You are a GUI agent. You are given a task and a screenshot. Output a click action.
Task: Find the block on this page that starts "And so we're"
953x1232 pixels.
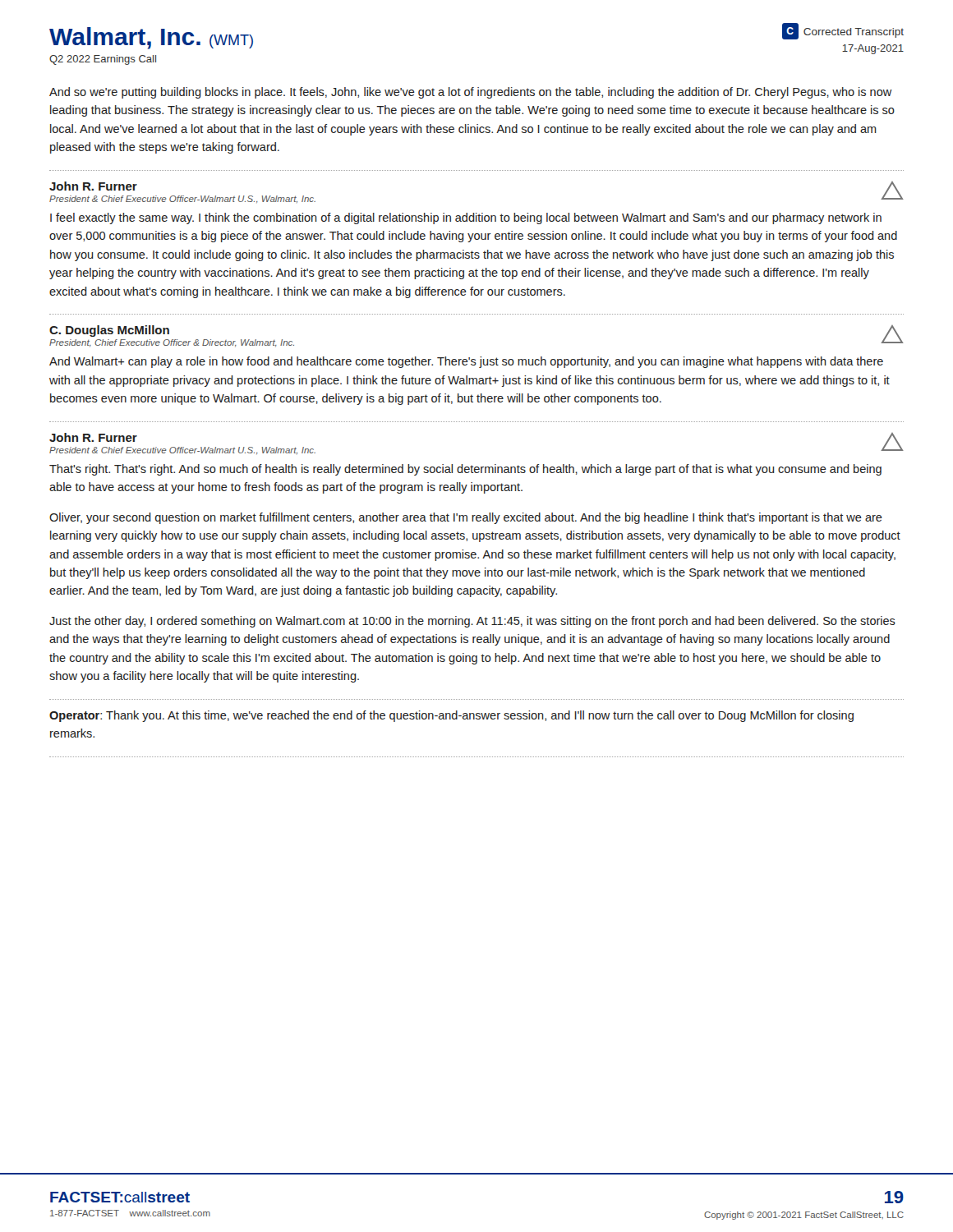pos(472,120)
